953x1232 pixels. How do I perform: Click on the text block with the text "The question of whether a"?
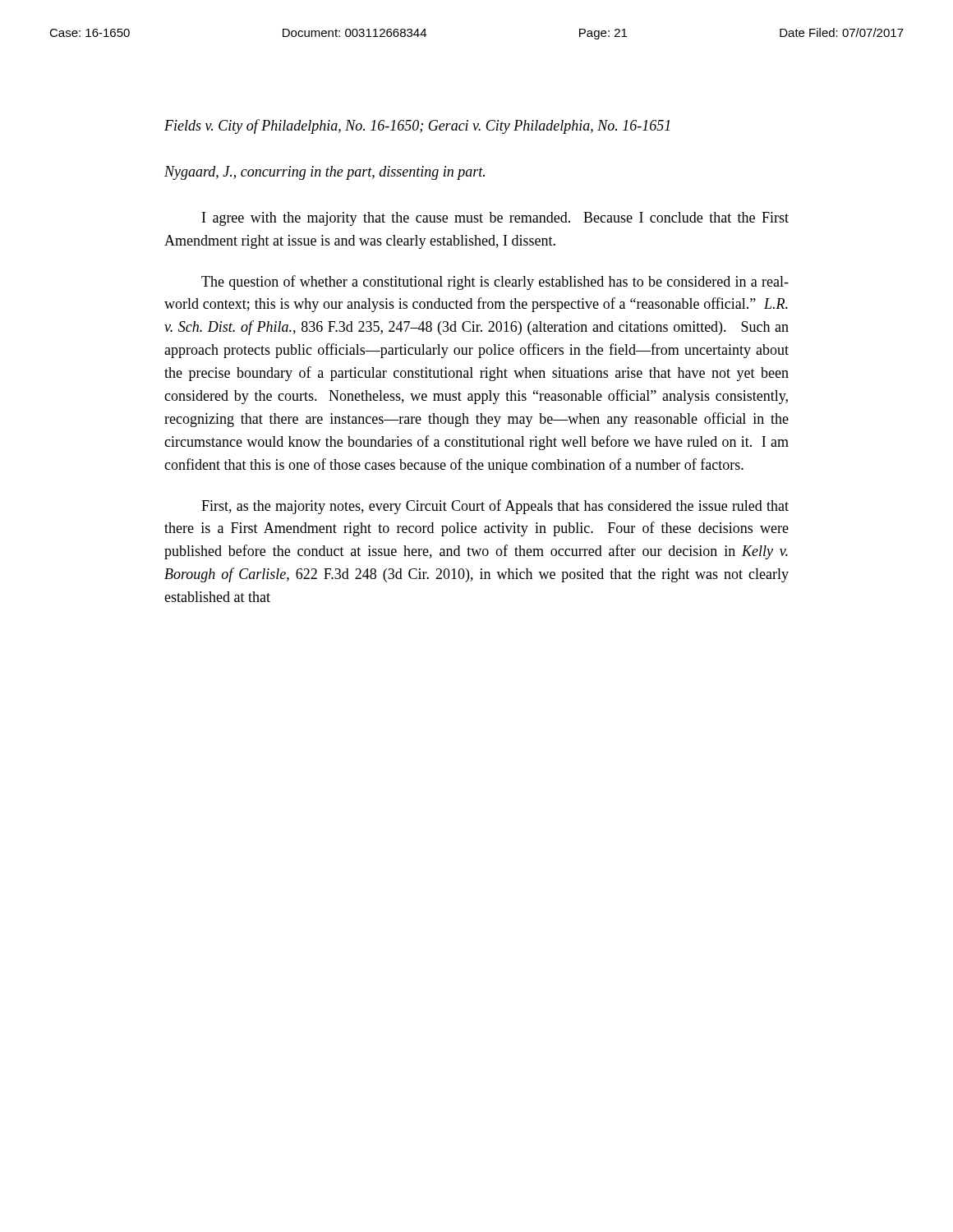476,373
